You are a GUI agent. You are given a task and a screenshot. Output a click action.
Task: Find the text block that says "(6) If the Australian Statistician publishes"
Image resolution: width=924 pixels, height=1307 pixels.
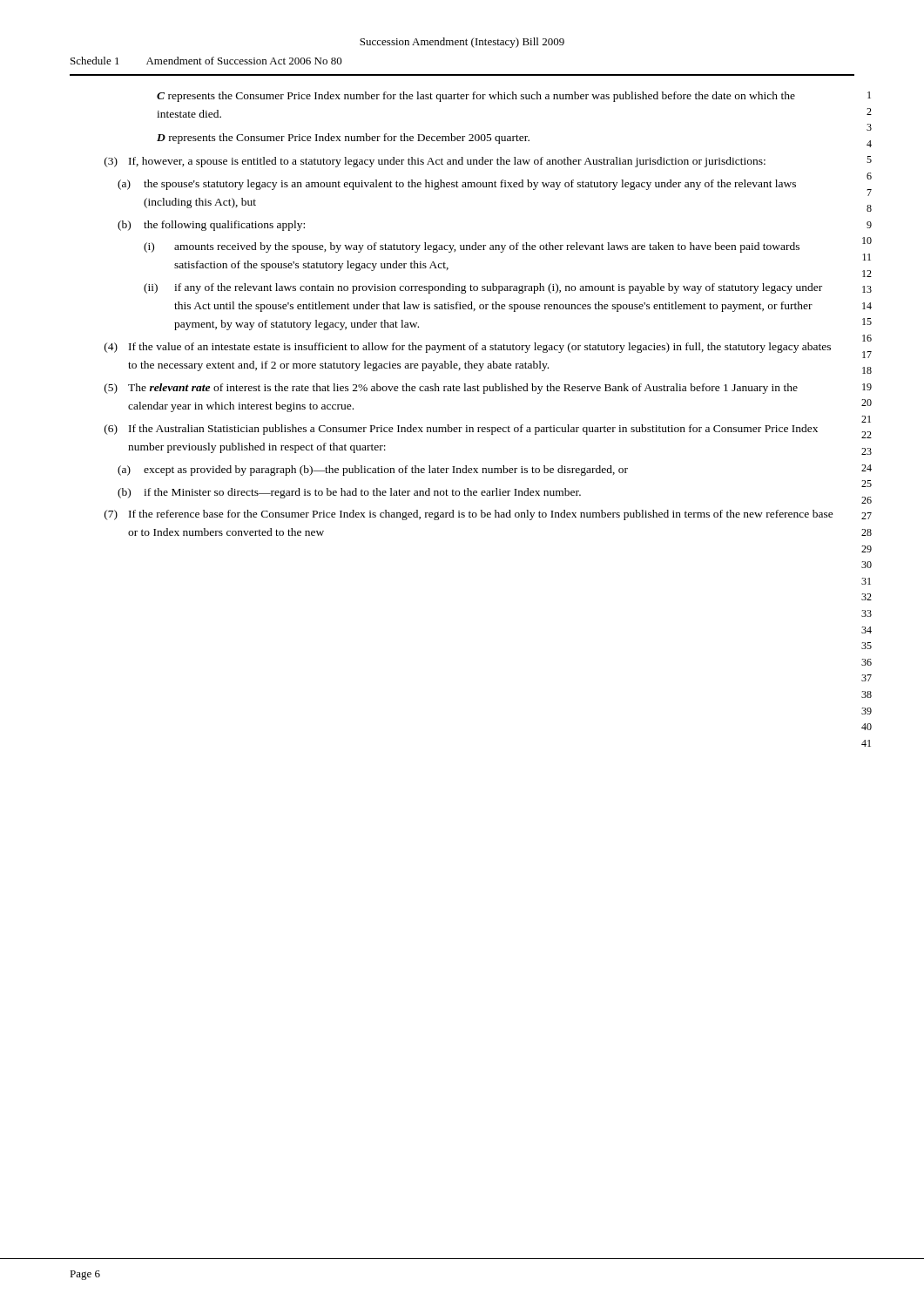tap(453, 438)
